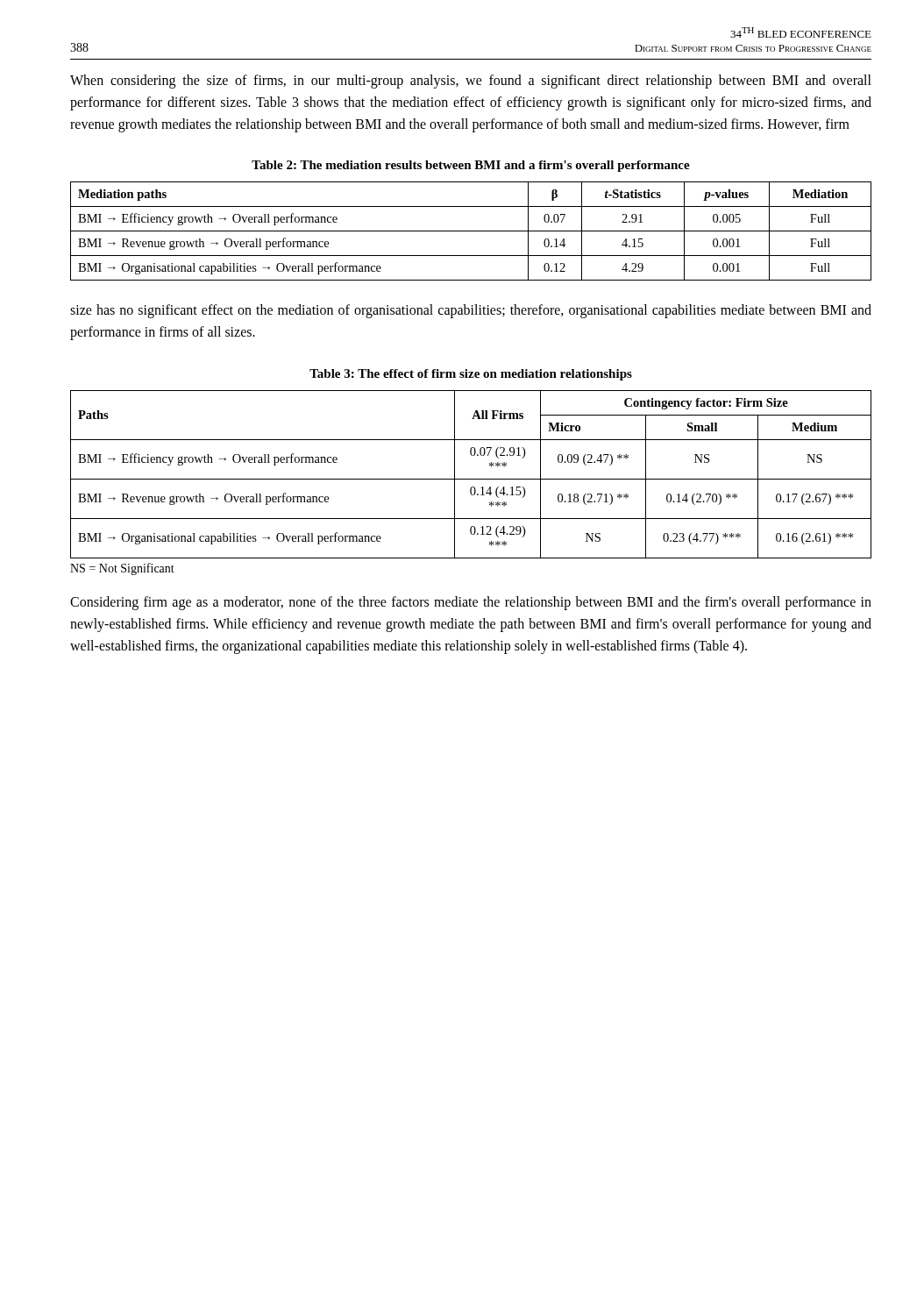This screenshot has width=924, height=1315.
Task: Point to the passage starting "size has no significant effect on the"
Action: [x=471, y=321]
